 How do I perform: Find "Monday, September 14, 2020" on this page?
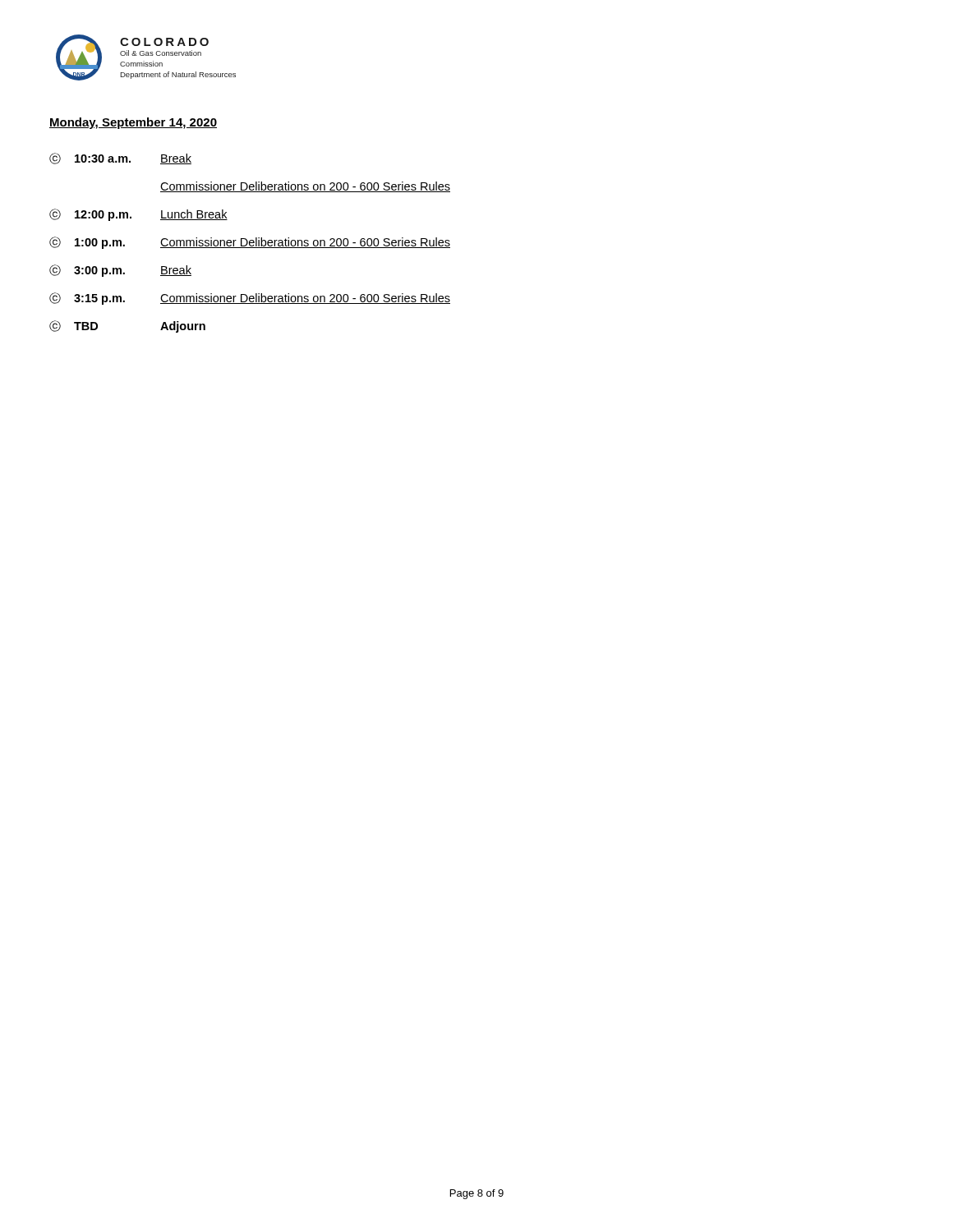pos(133,122)
